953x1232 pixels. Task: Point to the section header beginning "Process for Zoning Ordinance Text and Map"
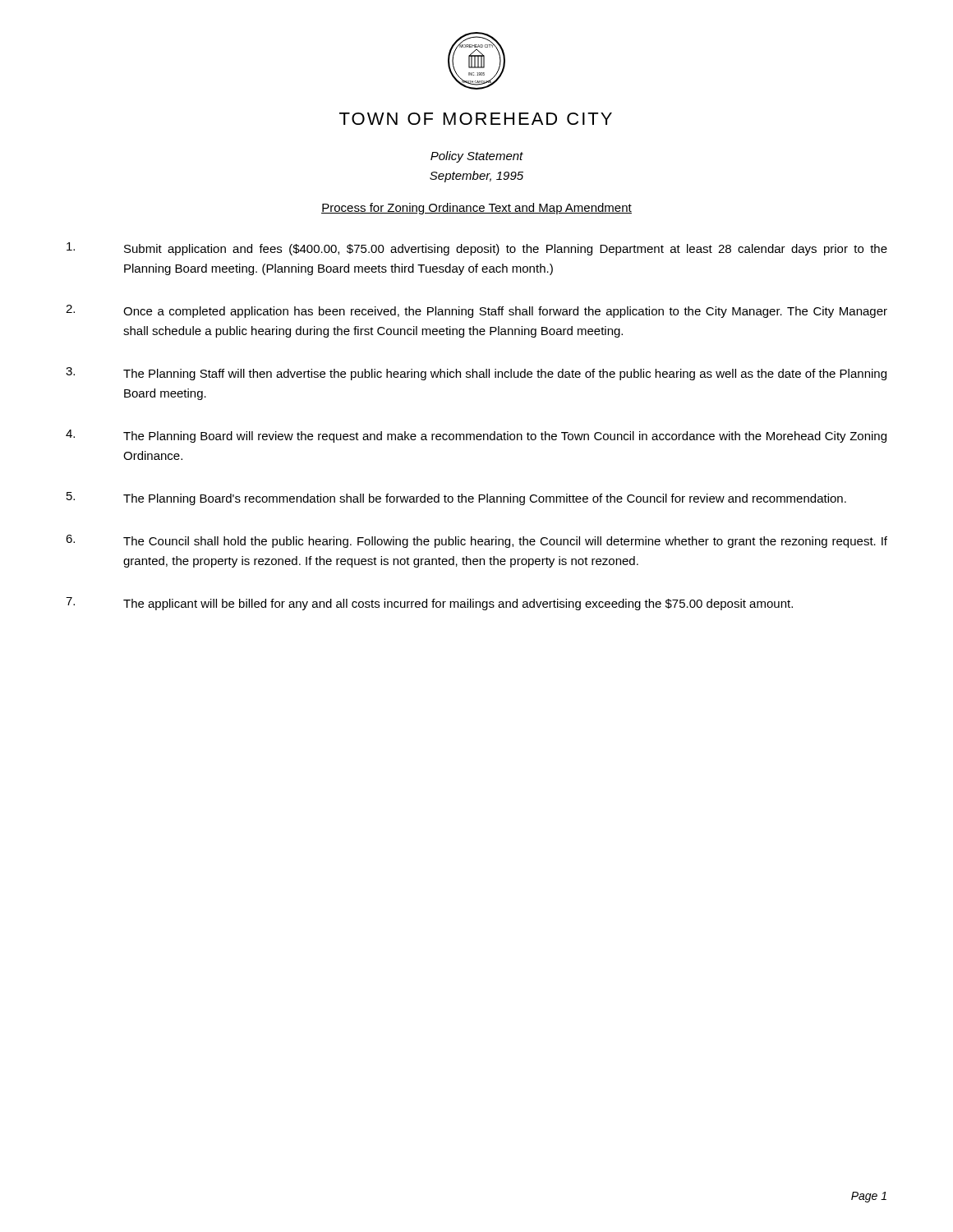click(x=476, y=207)
